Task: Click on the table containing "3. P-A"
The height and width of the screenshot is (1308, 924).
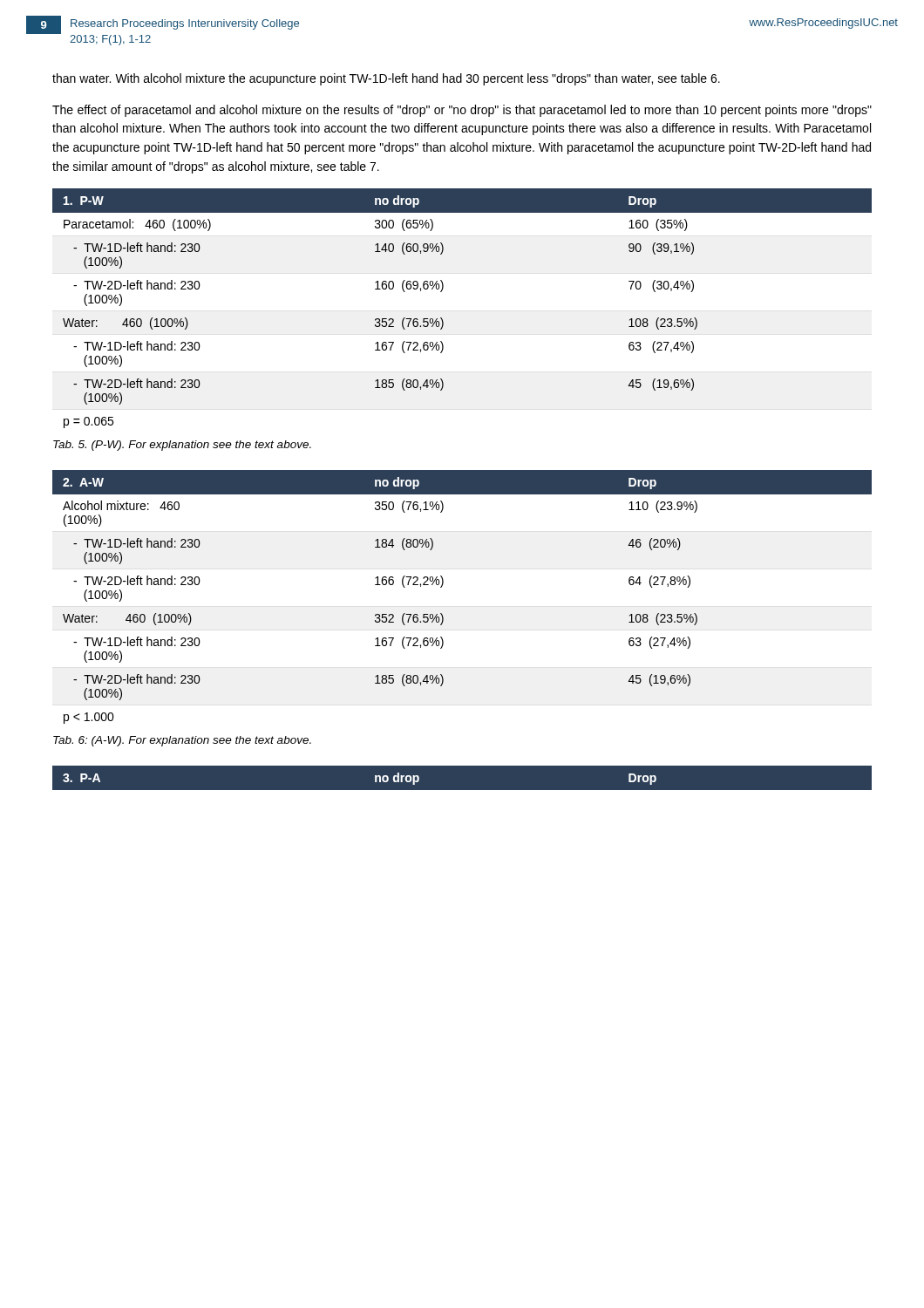Action: [462, 778]
